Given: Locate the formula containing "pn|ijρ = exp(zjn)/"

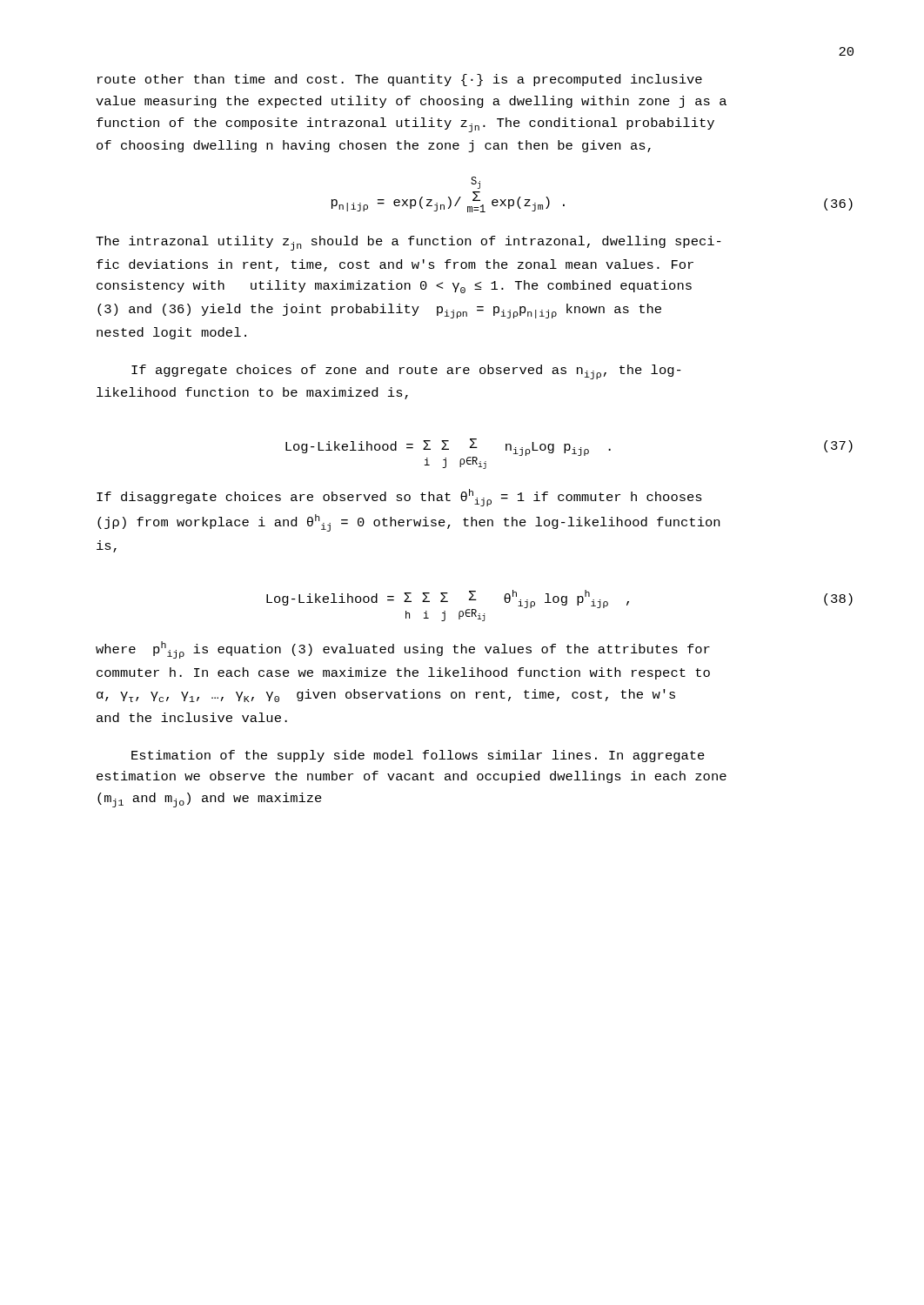Looking at the screenshot, I should pos(475,196).
